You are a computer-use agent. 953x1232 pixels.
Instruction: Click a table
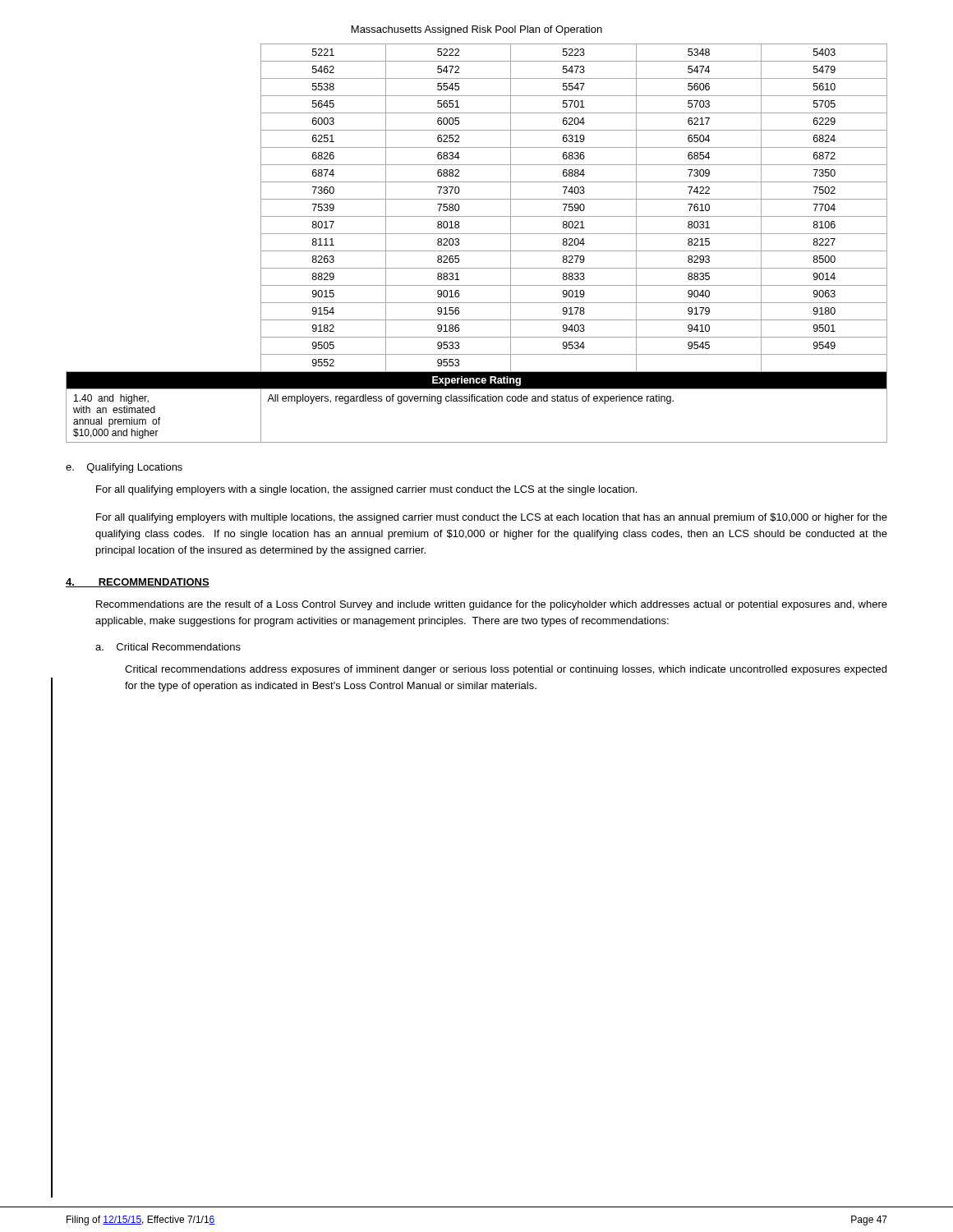tap(476, 243)
